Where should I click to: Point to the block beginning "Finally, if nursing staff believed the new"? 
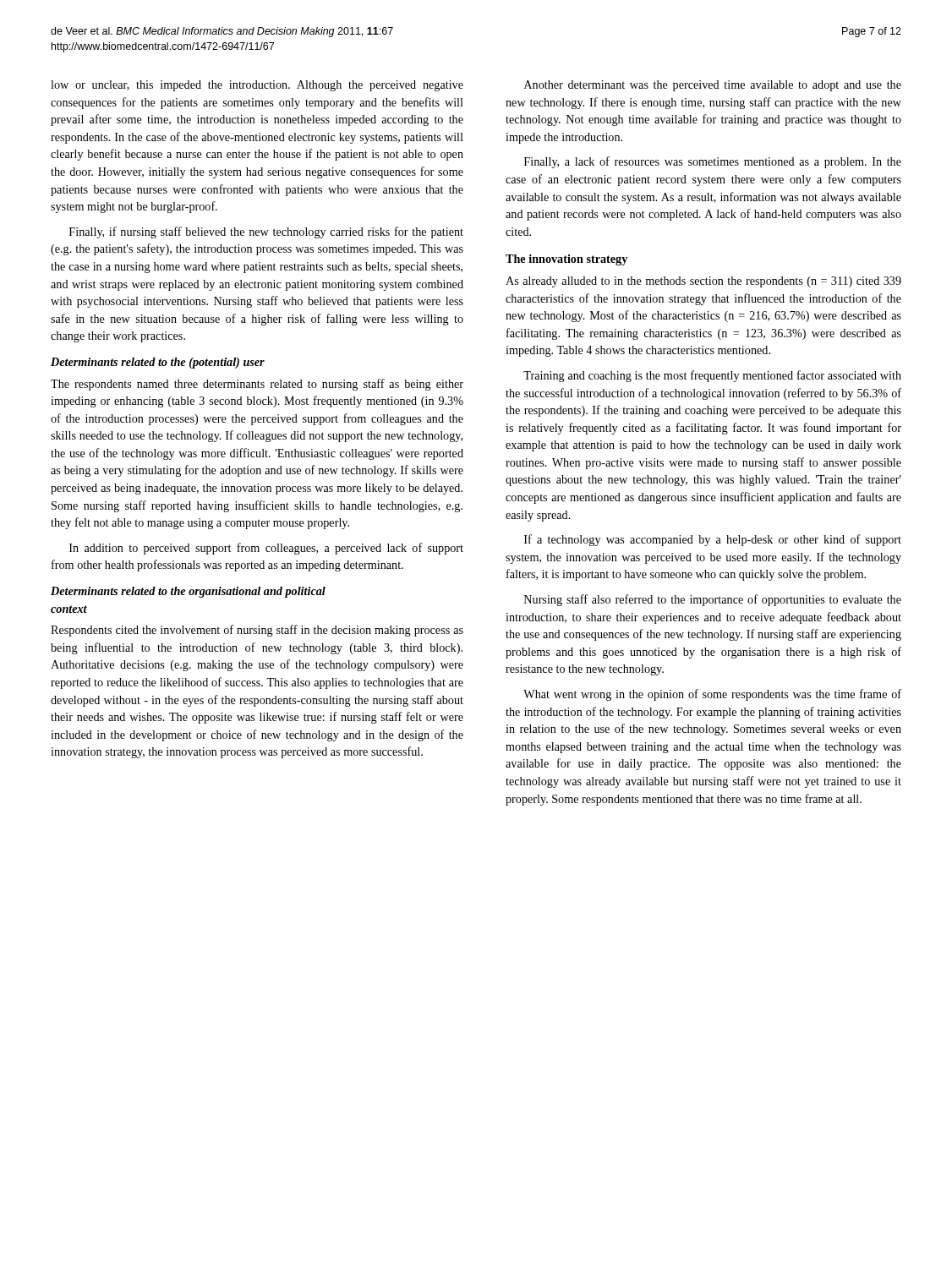tap(257, 284)
